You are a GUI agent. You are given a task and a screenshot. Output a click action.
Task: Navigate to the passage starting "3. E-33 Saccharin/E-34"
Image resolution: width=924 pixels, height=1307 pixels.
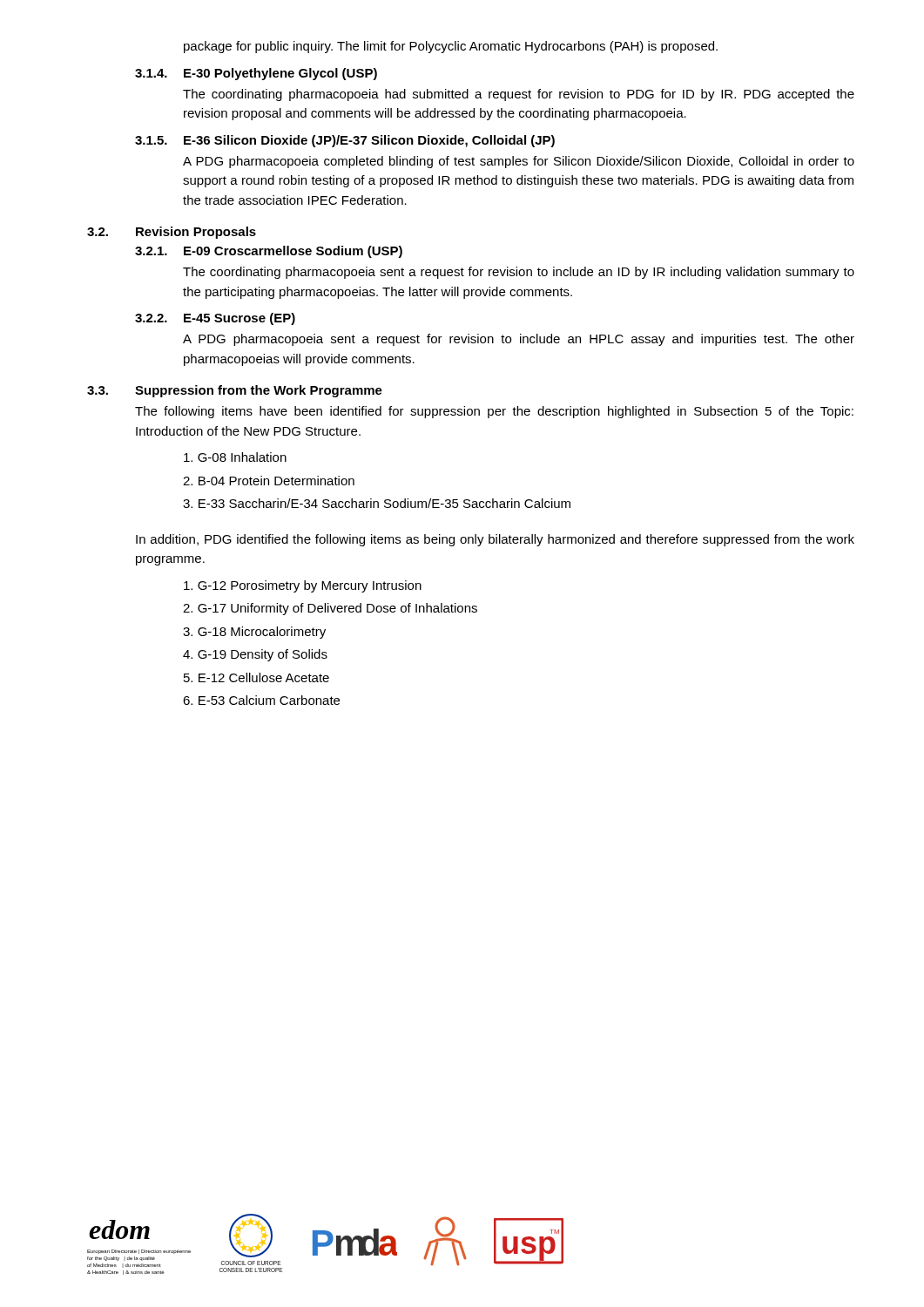pos(377,503)
